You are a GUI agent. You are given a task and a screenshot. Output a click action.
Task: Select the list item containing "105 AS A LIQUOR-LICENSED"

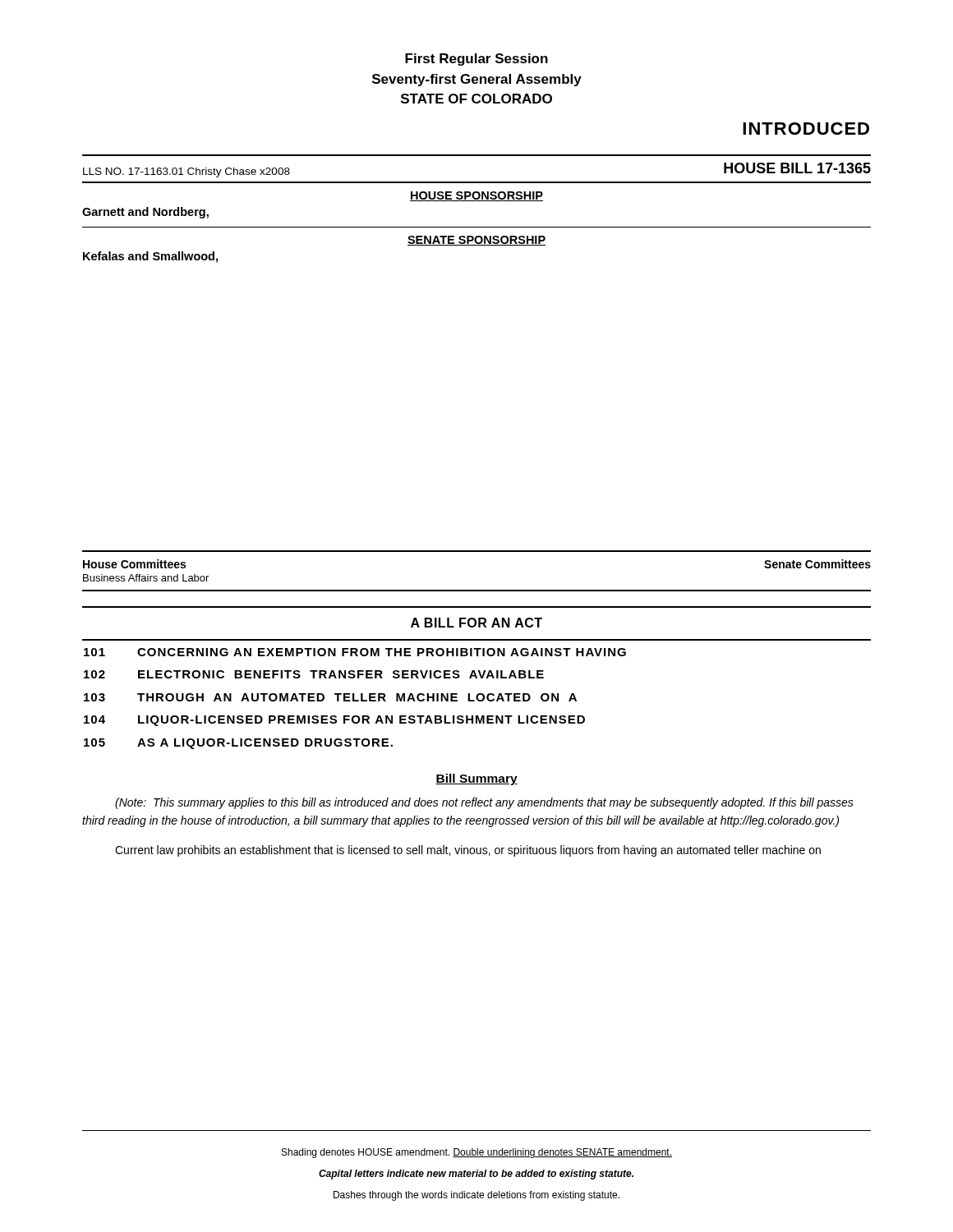[x=238, y=744]
